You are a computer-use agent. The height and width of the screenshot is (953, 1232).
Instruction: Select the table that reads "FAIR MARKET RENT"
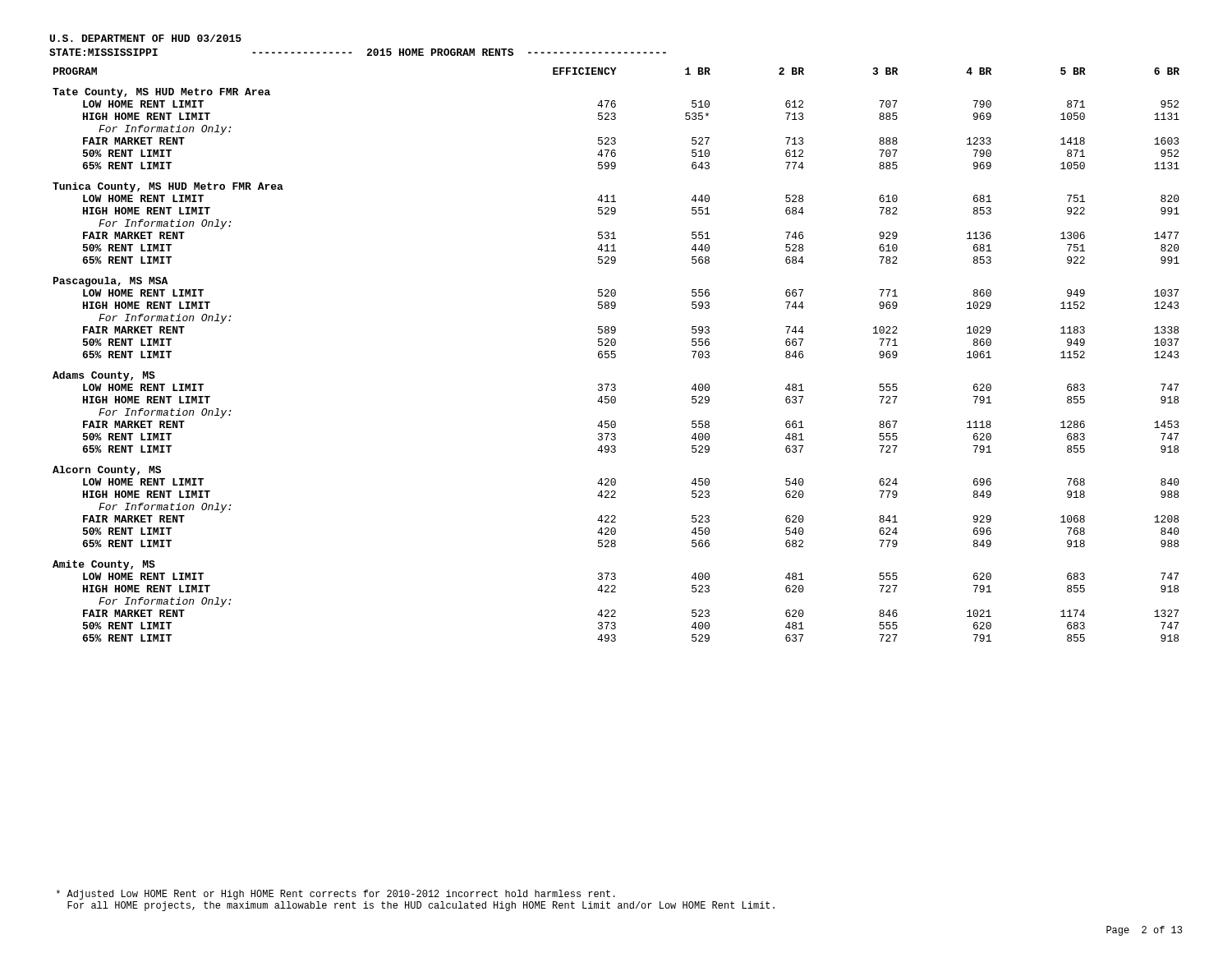coord(616,355)
